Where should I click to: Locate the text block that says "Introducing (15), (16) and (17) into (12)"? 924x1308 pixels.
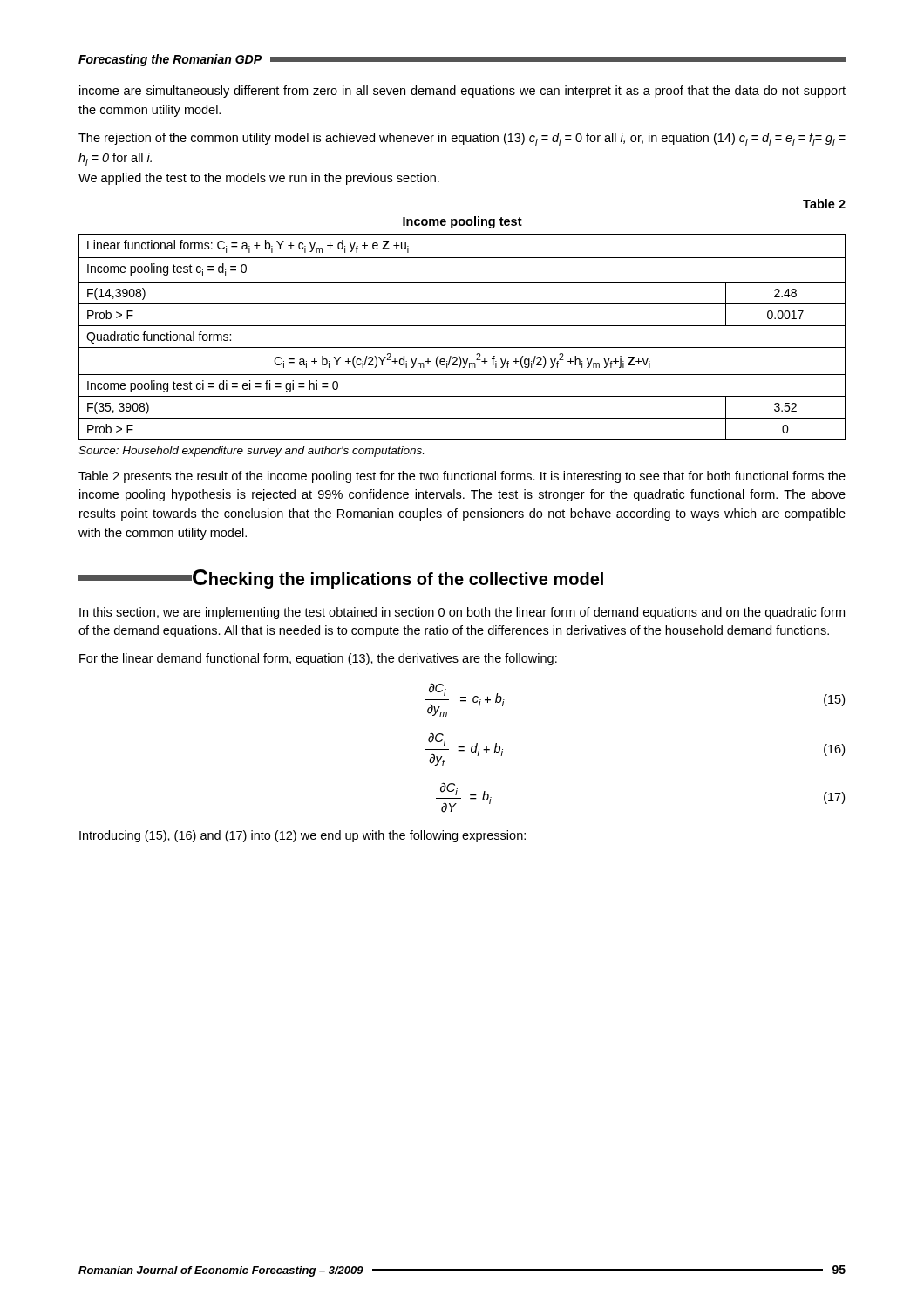(x=462, y=837)
